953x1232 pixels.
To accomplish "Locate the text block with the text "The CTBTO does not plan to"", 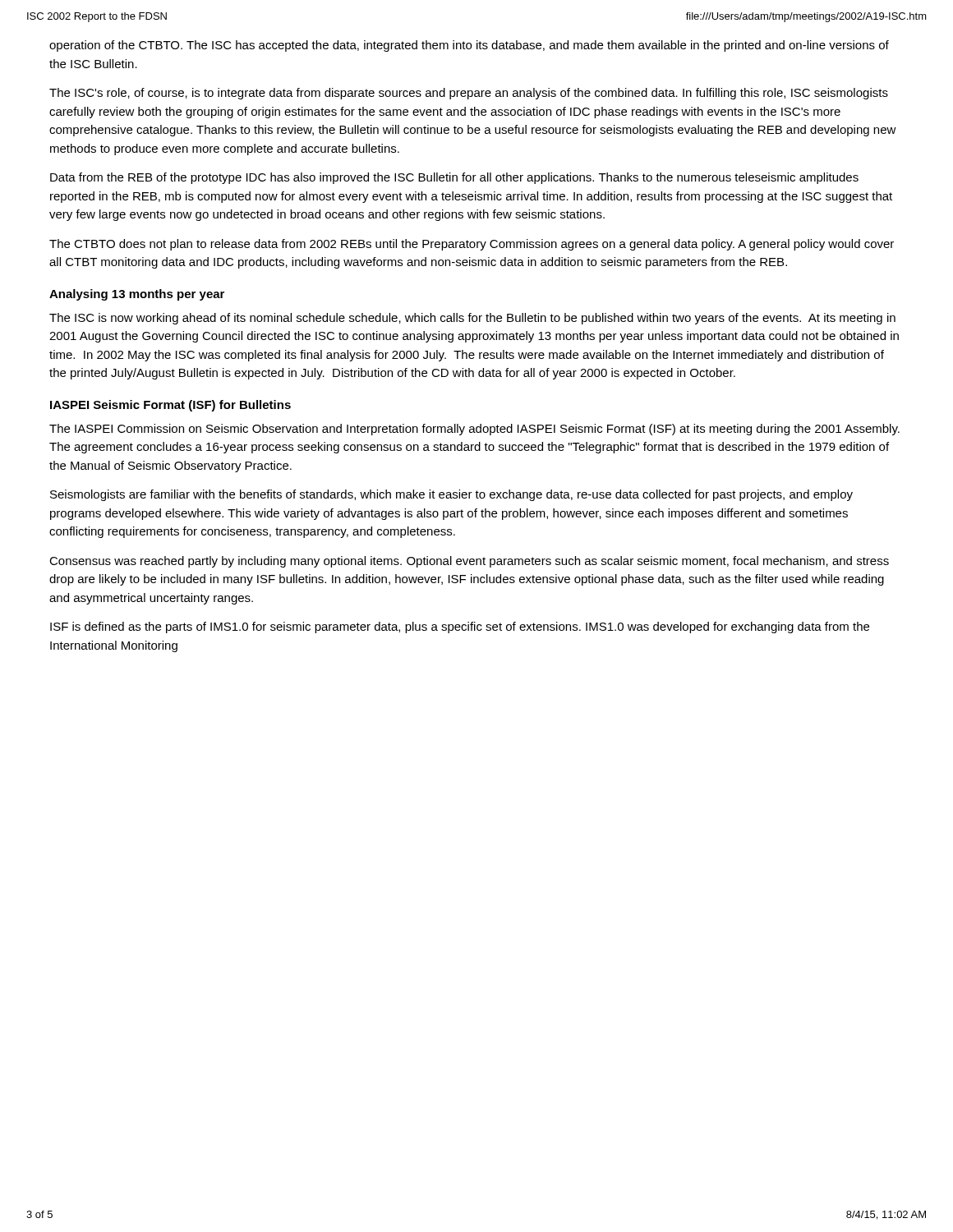I will 472,252.
